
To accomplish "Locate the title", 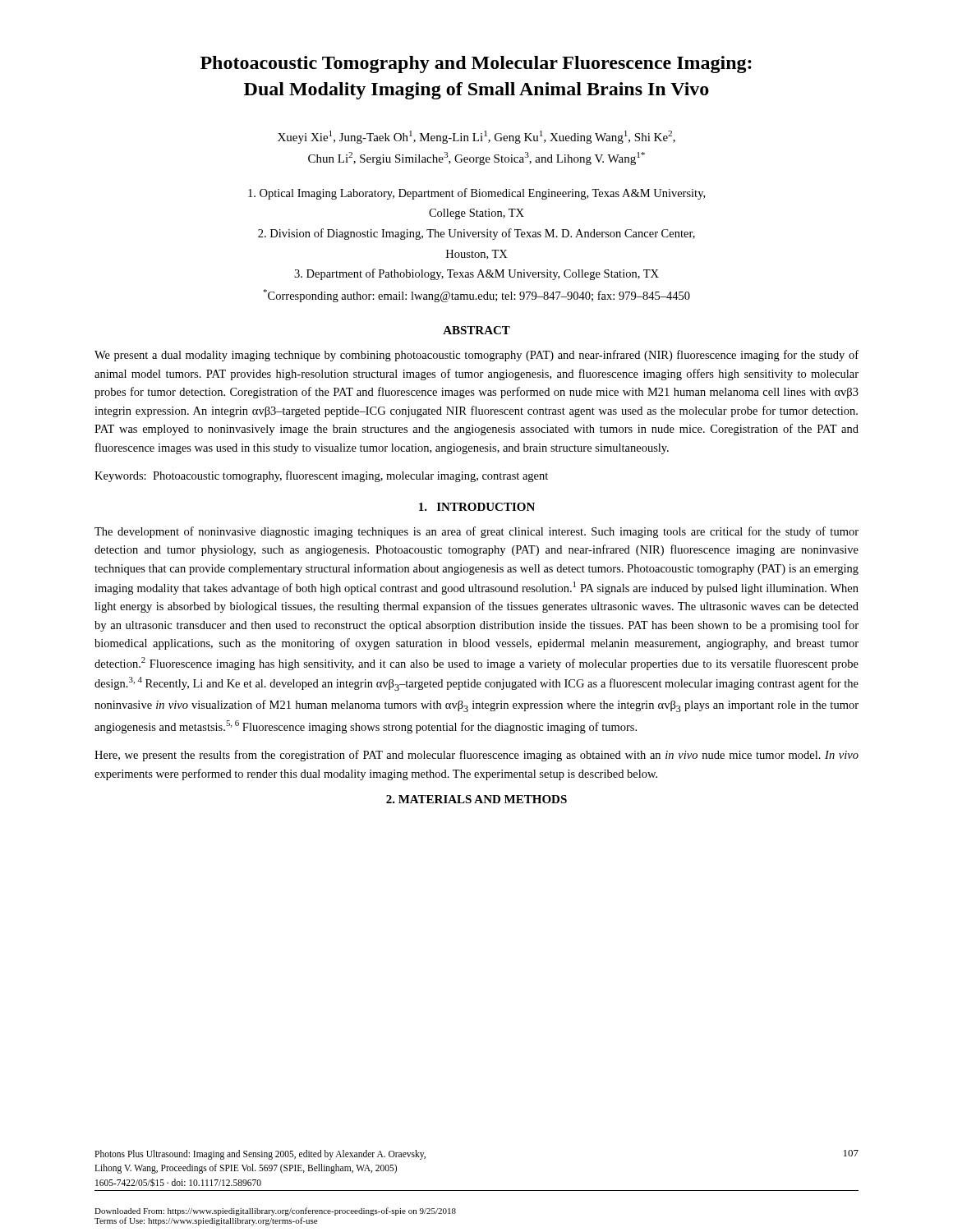I will (x=476, y=76).
